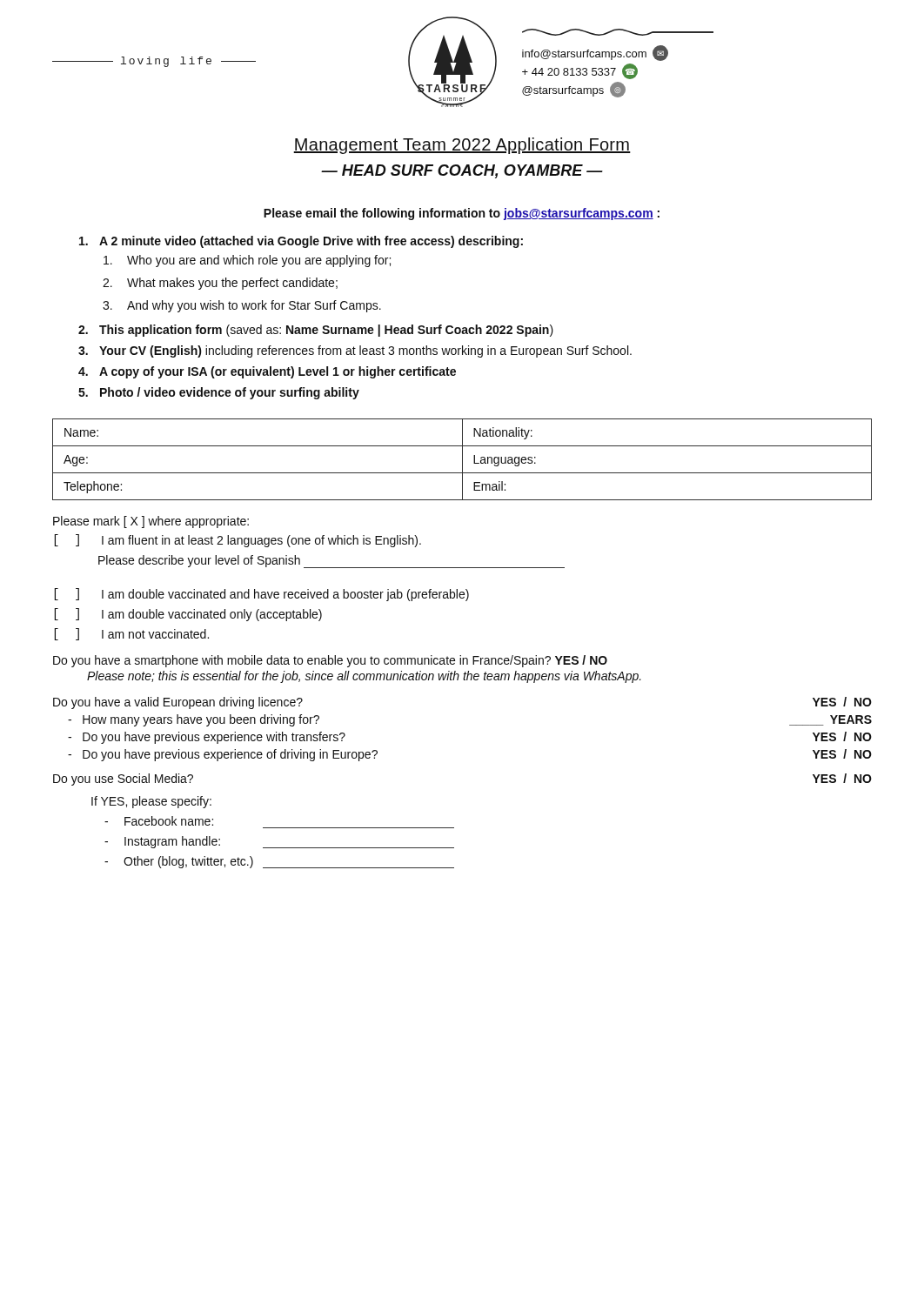The width and height of the screenshot is (924, 1305).
Task: Where does it say "Facebook name:"?
Action: coord(279,821)
